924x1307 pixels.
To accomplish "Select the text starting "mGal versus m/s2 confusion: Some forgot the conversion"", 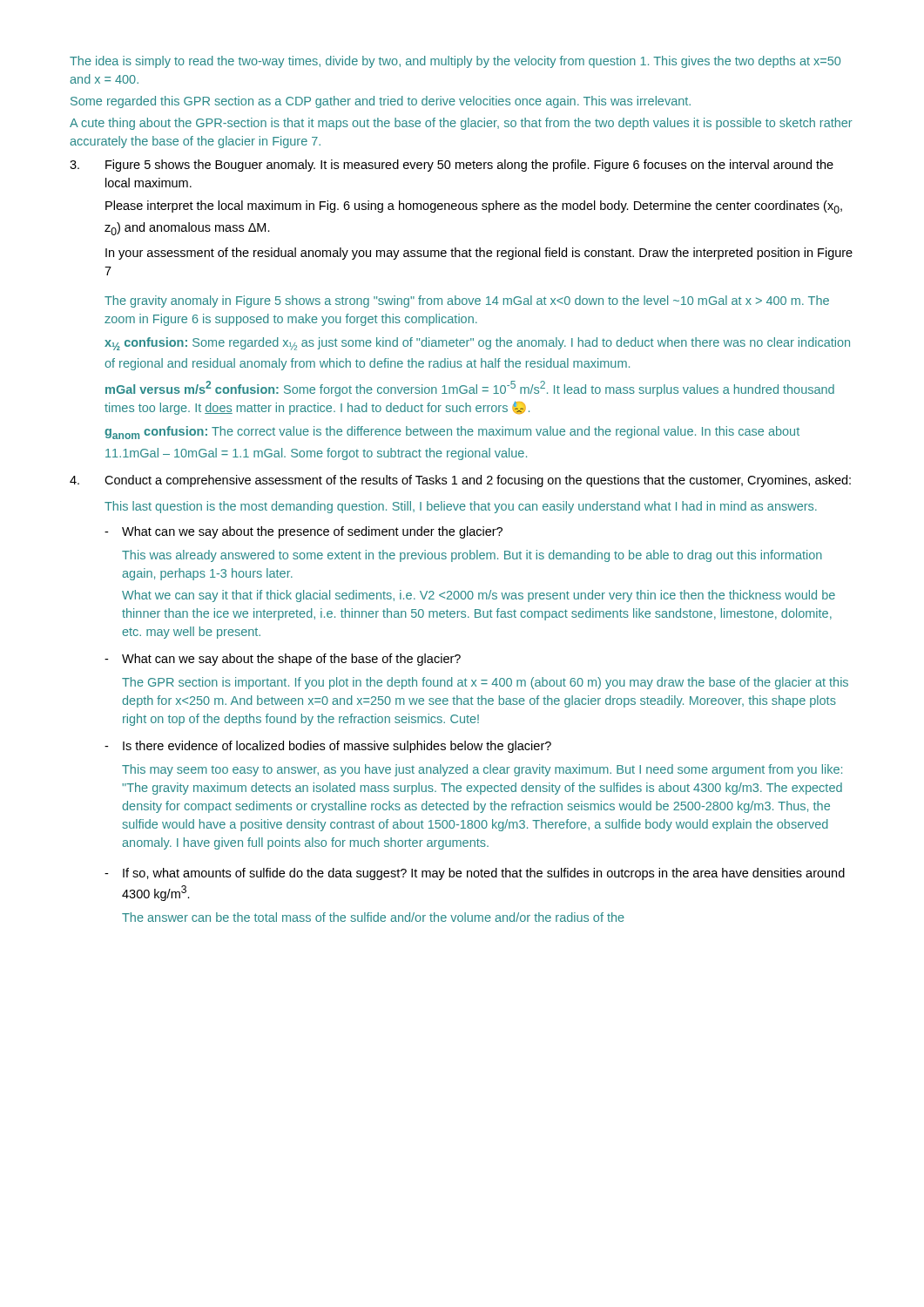I will point(479,398).
